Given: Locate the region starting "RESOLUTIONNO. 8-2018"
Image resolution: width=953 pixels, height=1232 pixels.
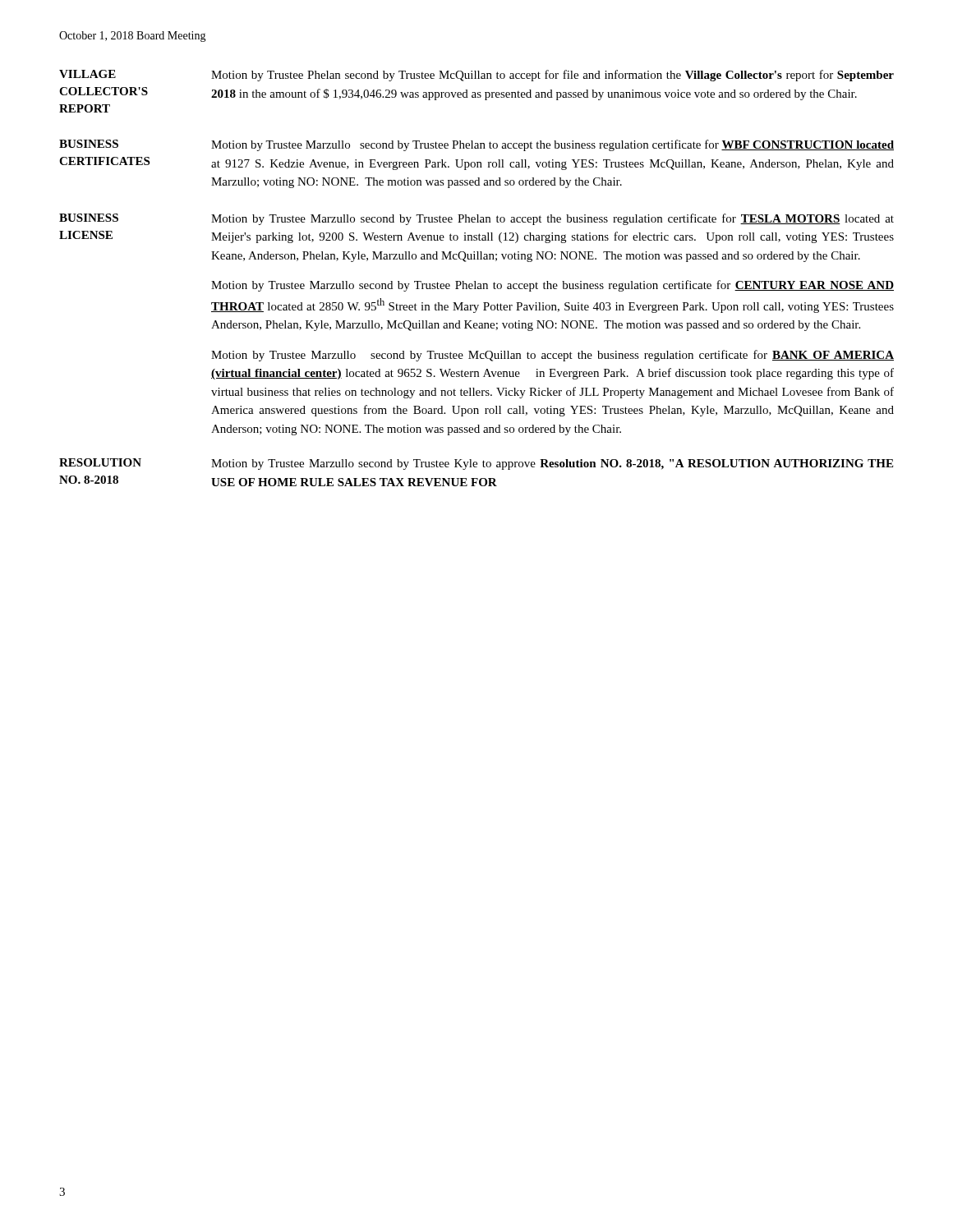Looking at the screenshot, I should pos(100,471).
